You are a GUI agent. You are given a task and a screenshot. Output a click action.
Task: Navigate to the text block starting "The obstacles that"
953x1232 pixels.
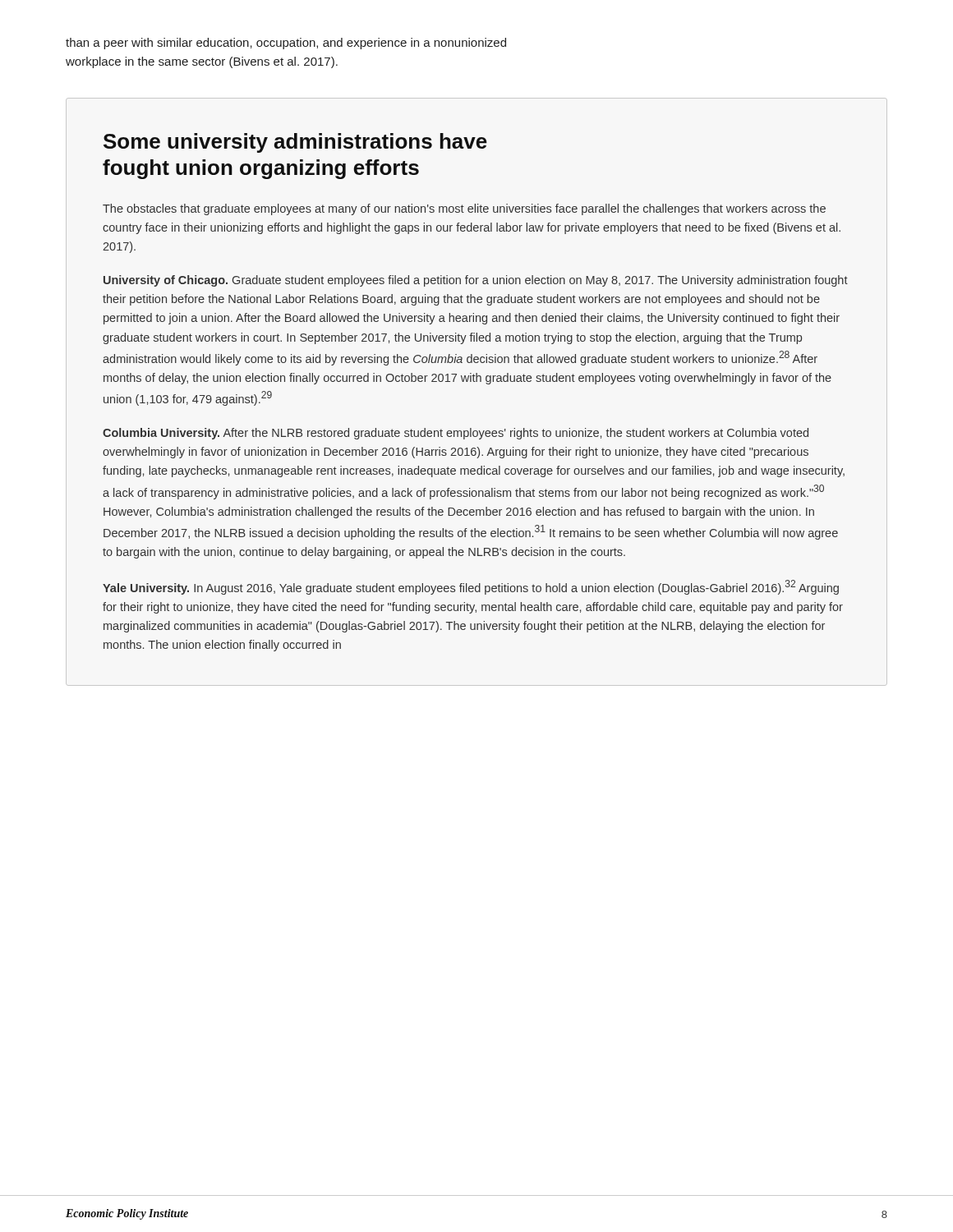[x=472, y=227]
